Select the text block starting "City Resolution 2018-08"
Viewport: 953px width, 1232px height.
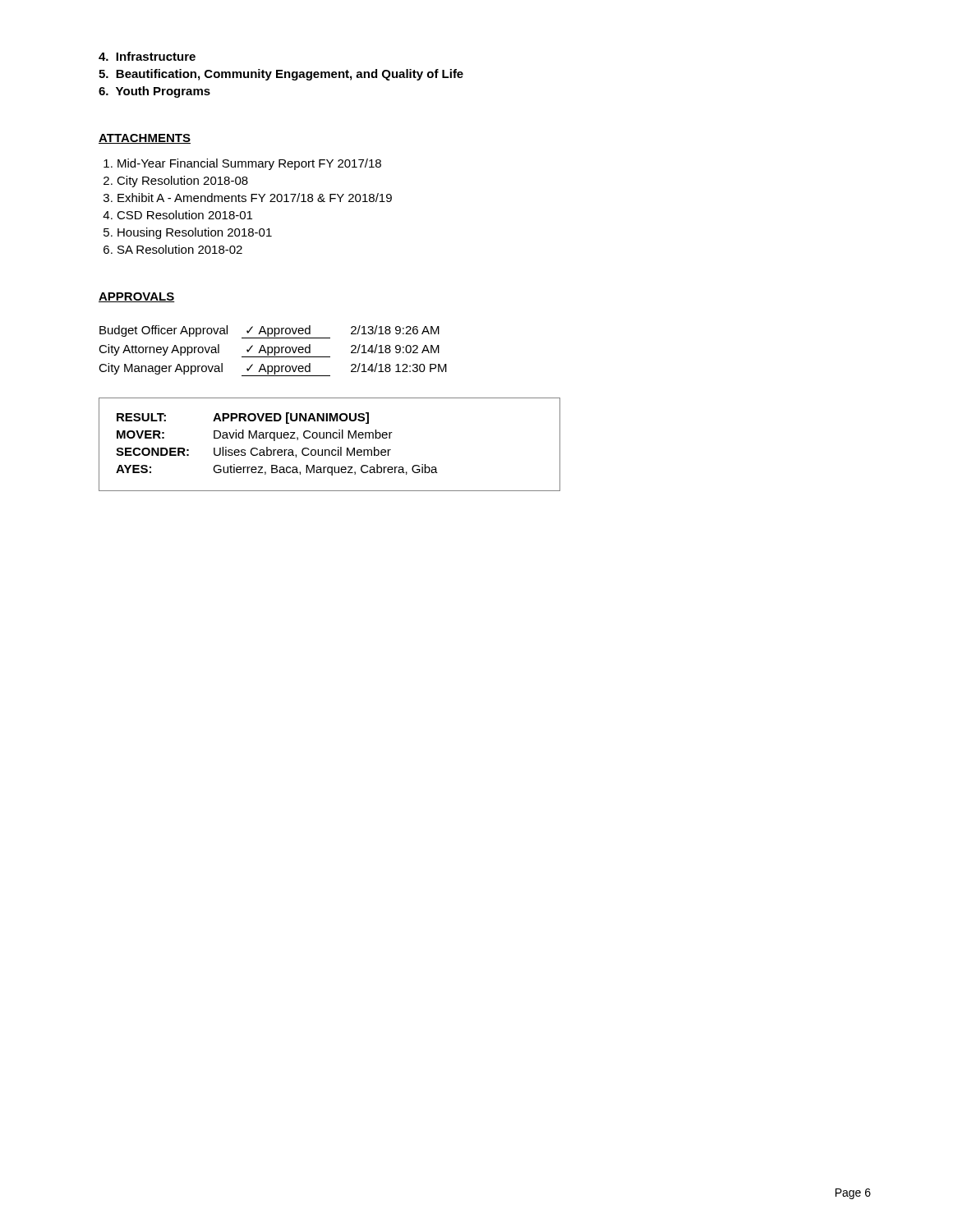coord(182,182)
